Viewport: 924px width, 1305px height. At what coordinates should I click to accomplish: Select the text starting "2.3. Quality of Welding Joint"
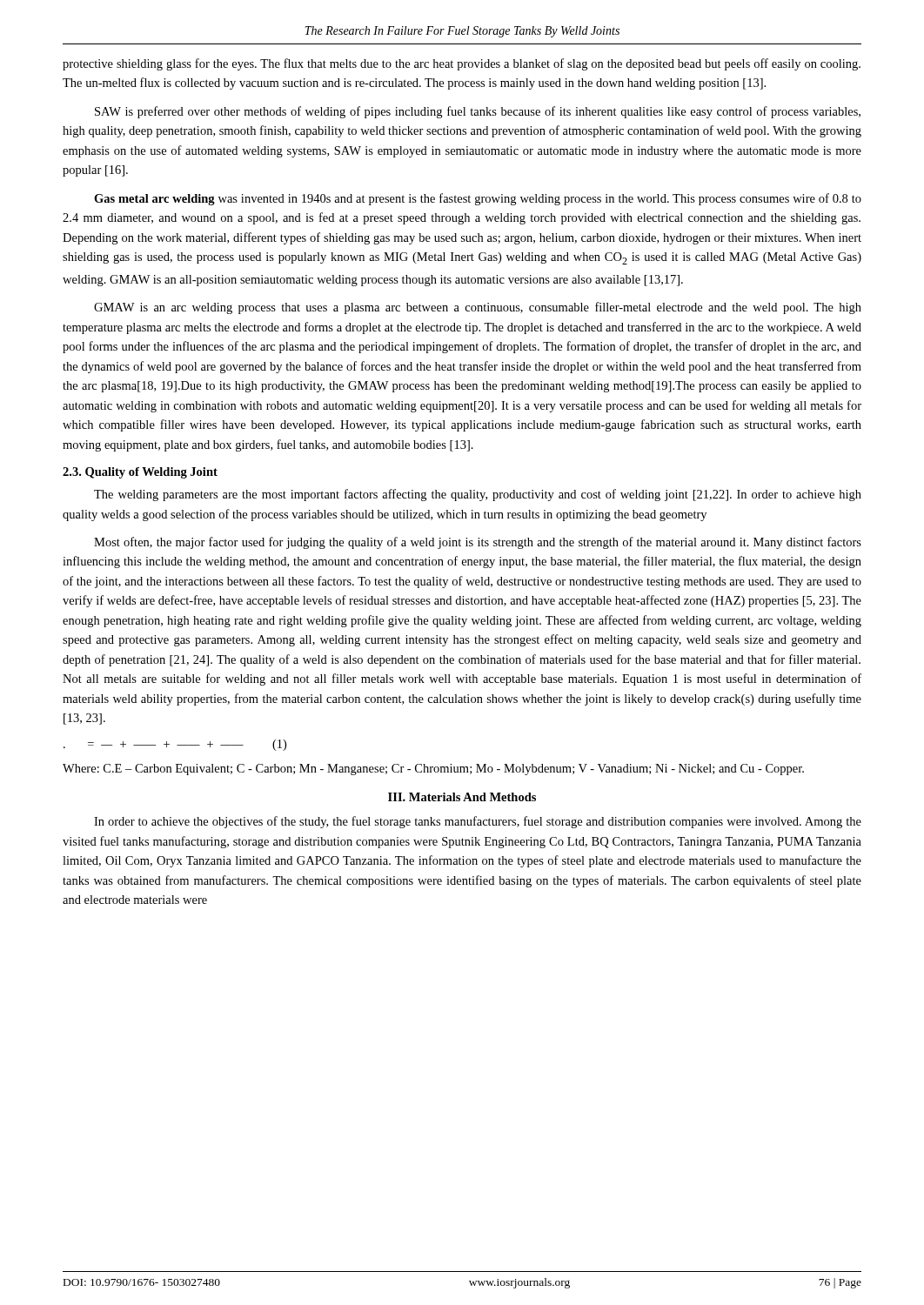140,472
